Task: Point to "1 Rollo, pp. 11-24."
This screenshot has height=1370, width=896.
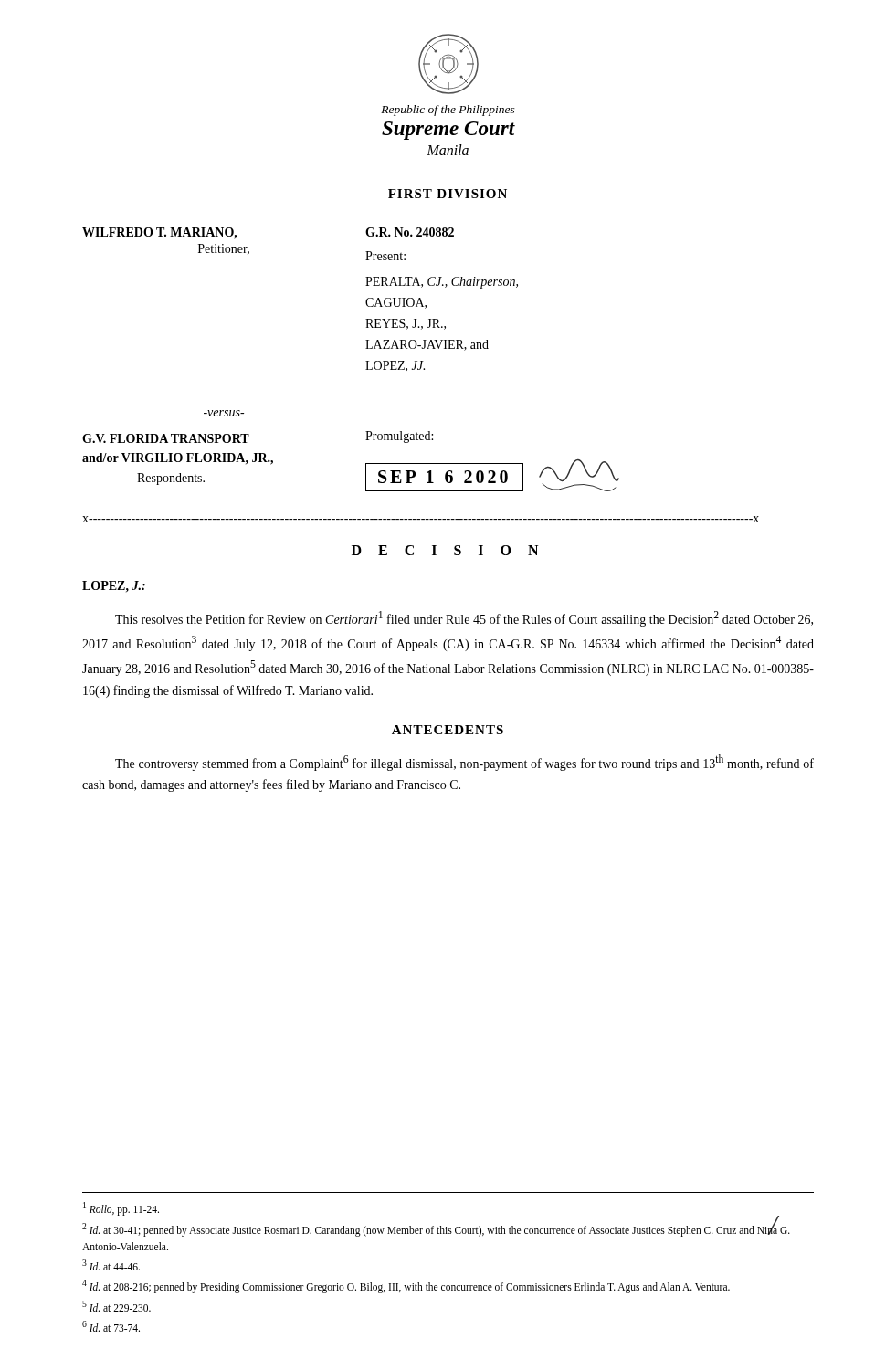Action: 121,1208
